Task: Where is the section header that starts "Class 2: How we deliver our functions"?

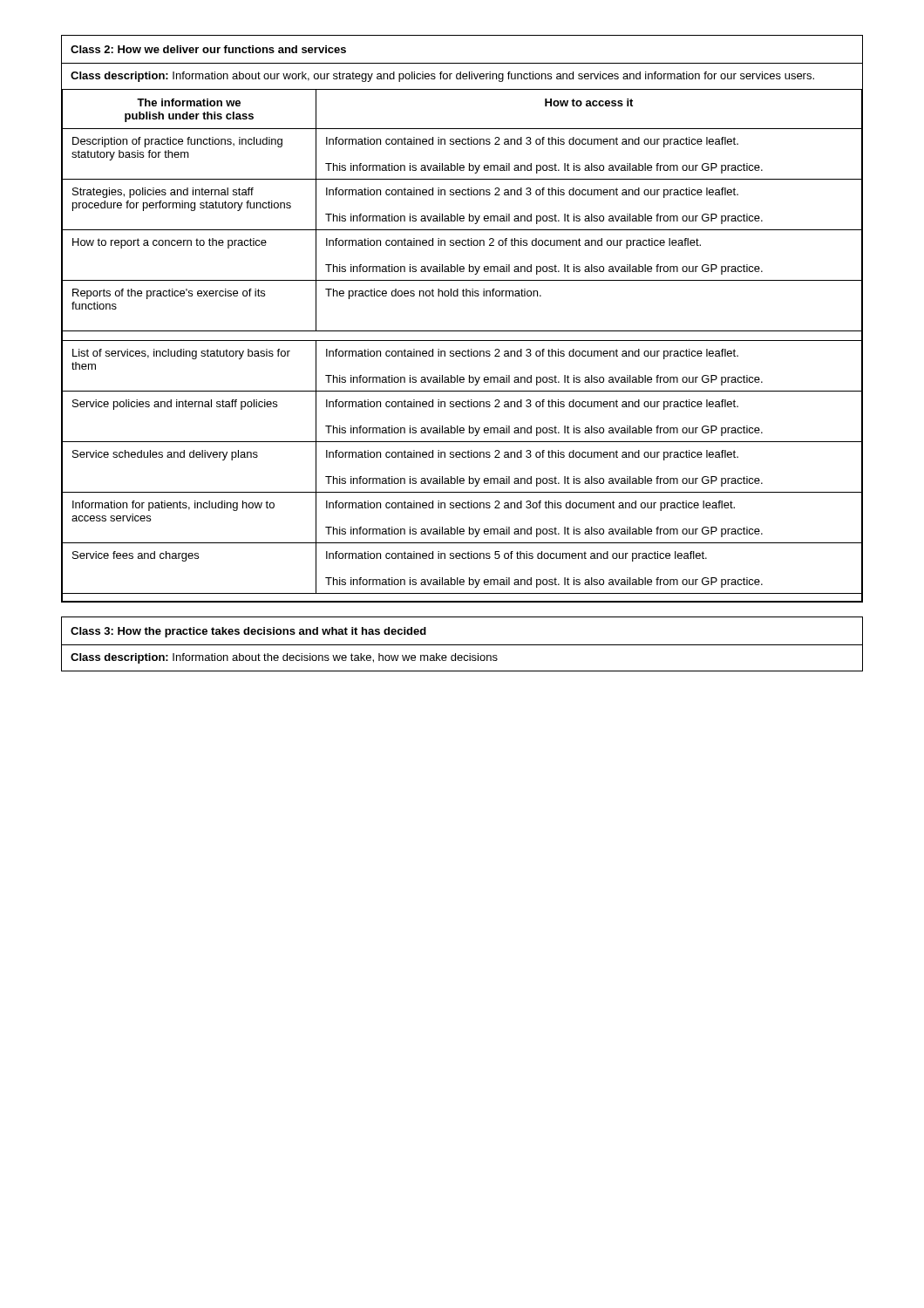Action: (209, 49)
